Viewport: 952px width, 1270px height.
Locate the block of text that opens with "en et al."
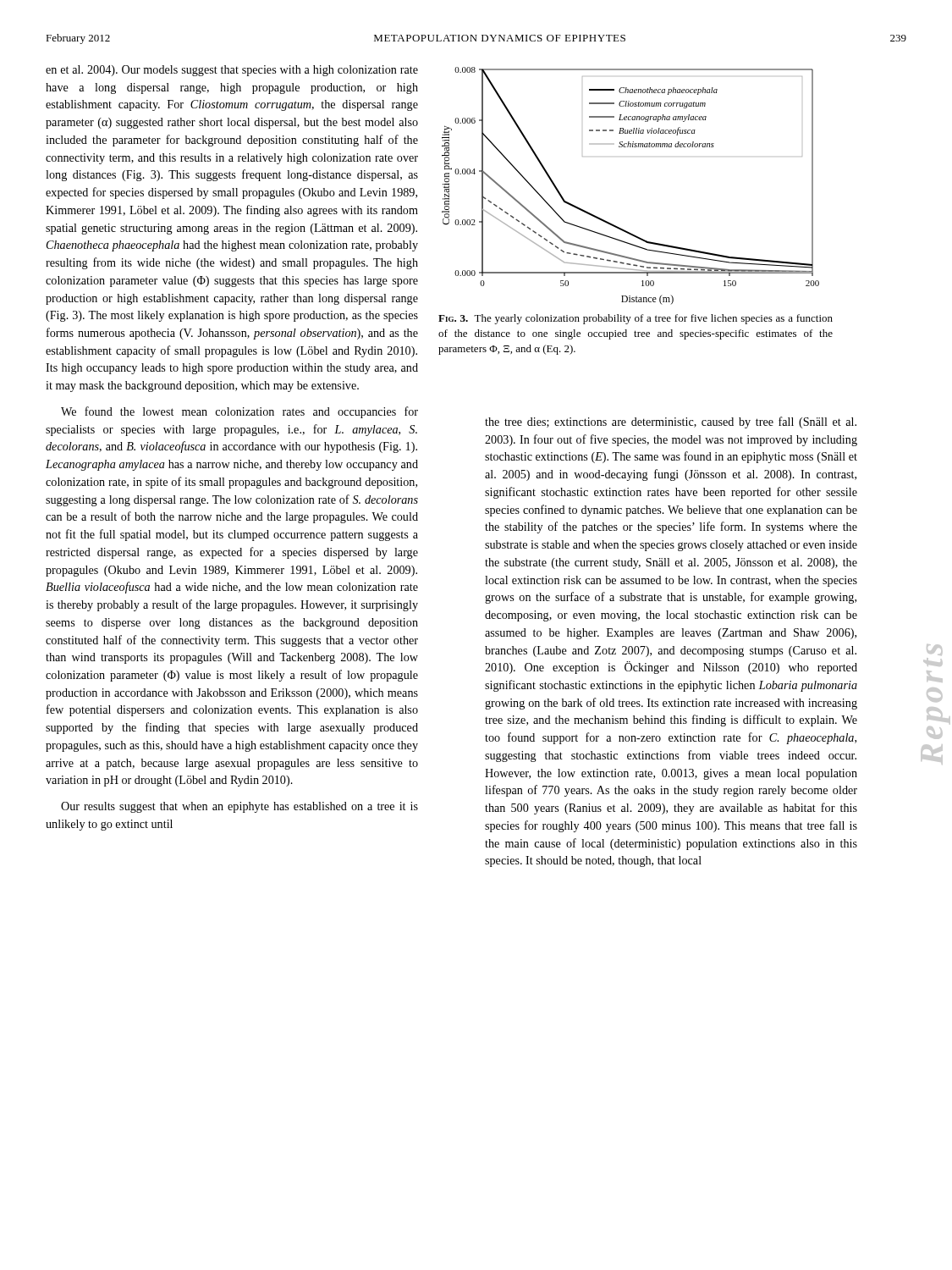pos(232,228)
